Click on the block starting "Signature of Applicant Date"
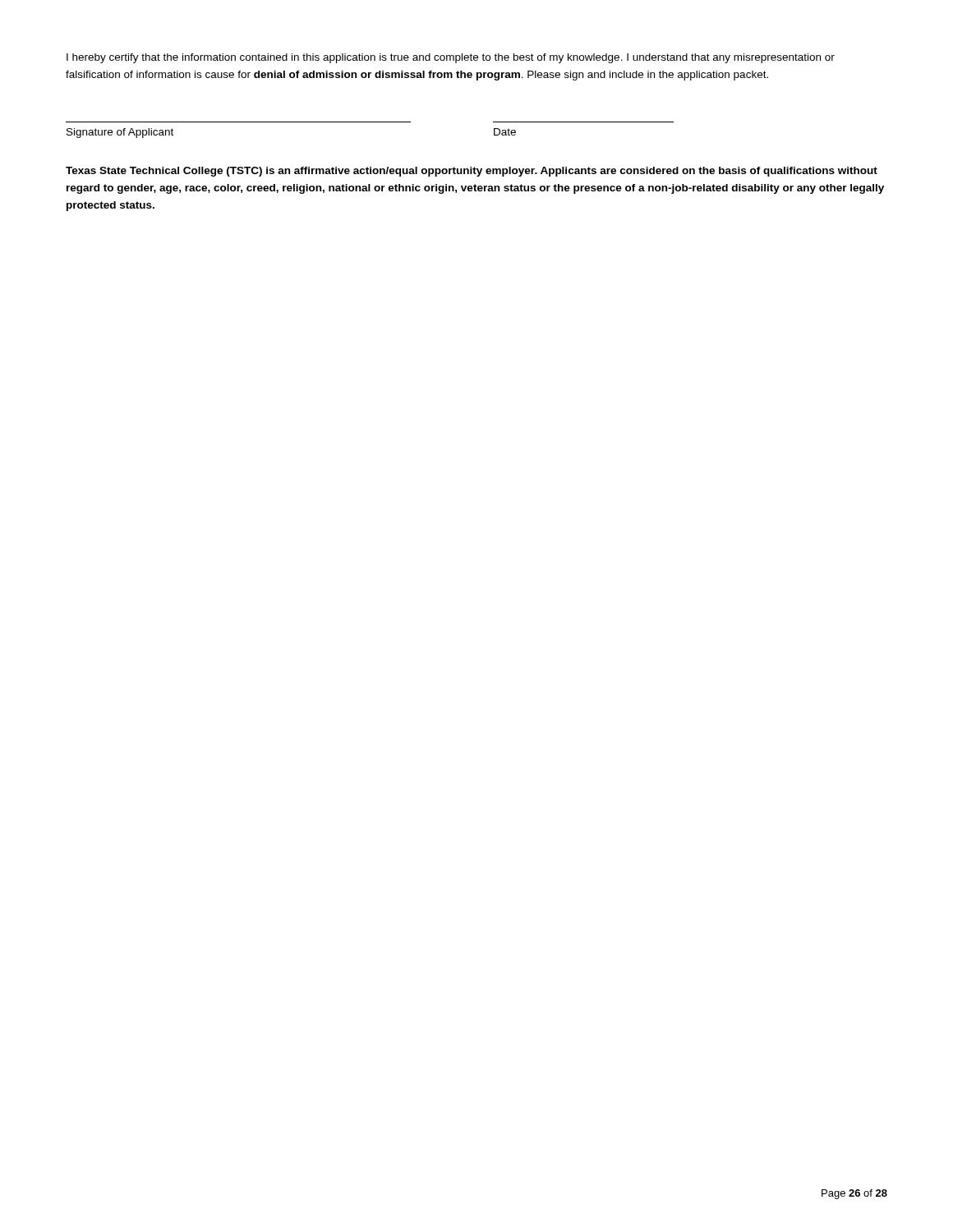Screen dimensions: 1232x953 [x=121, y=133]
